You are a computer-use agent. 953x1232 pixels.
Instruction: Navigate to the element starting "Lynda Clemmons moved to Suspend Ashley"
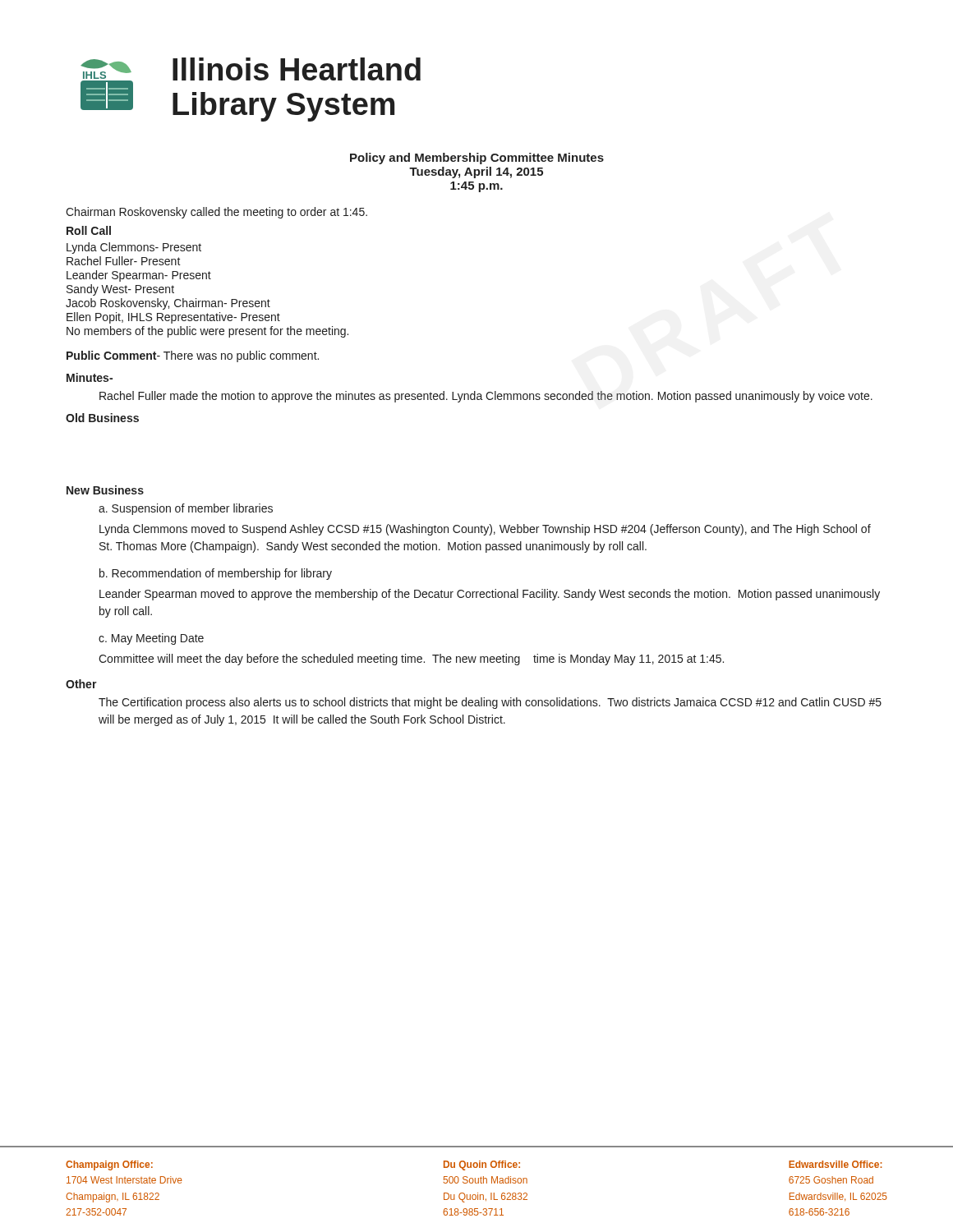pyautogui.click(x=485, y=538)
